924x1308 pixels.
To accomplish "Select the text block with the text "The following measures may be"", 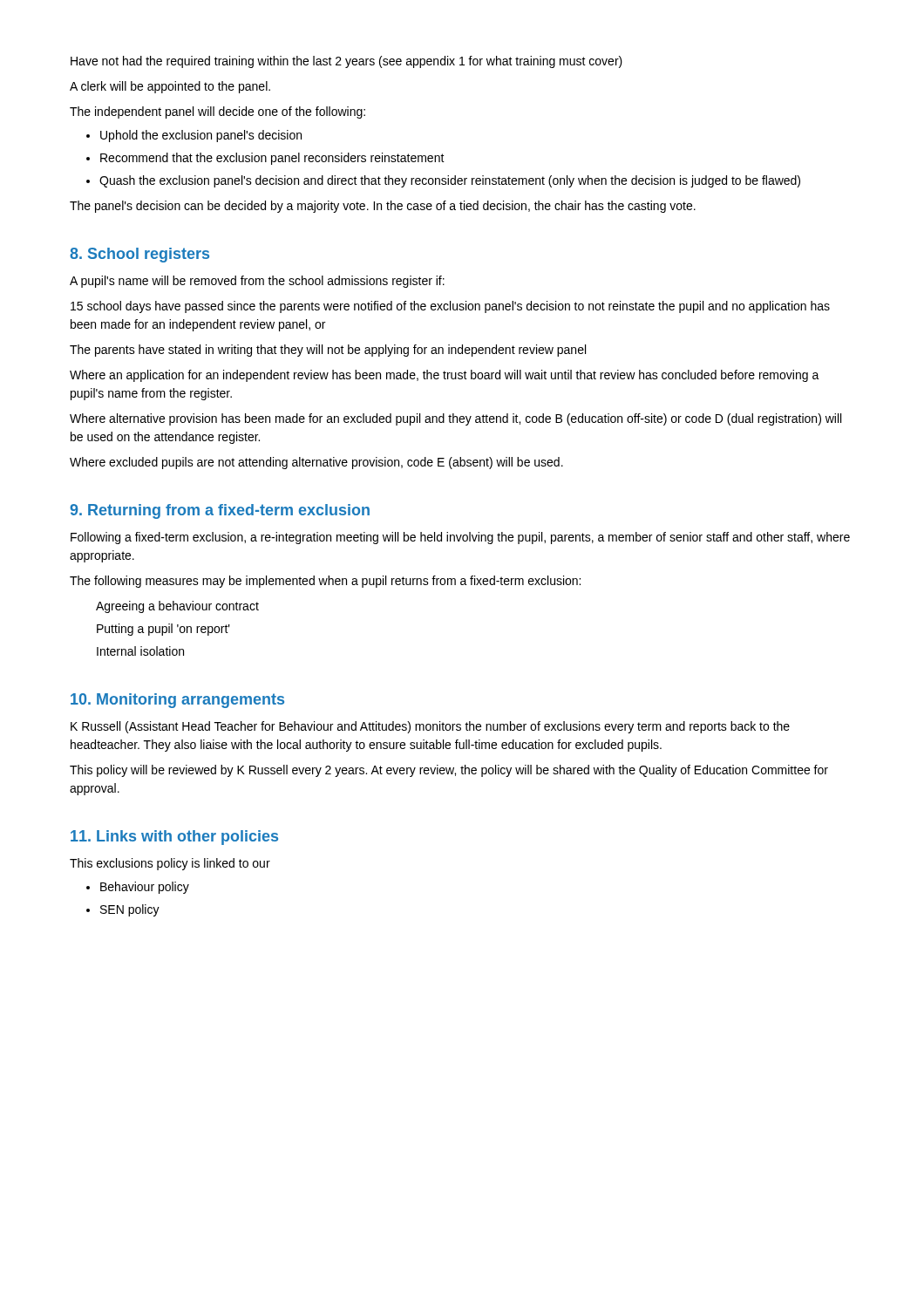I will [326, 581].
